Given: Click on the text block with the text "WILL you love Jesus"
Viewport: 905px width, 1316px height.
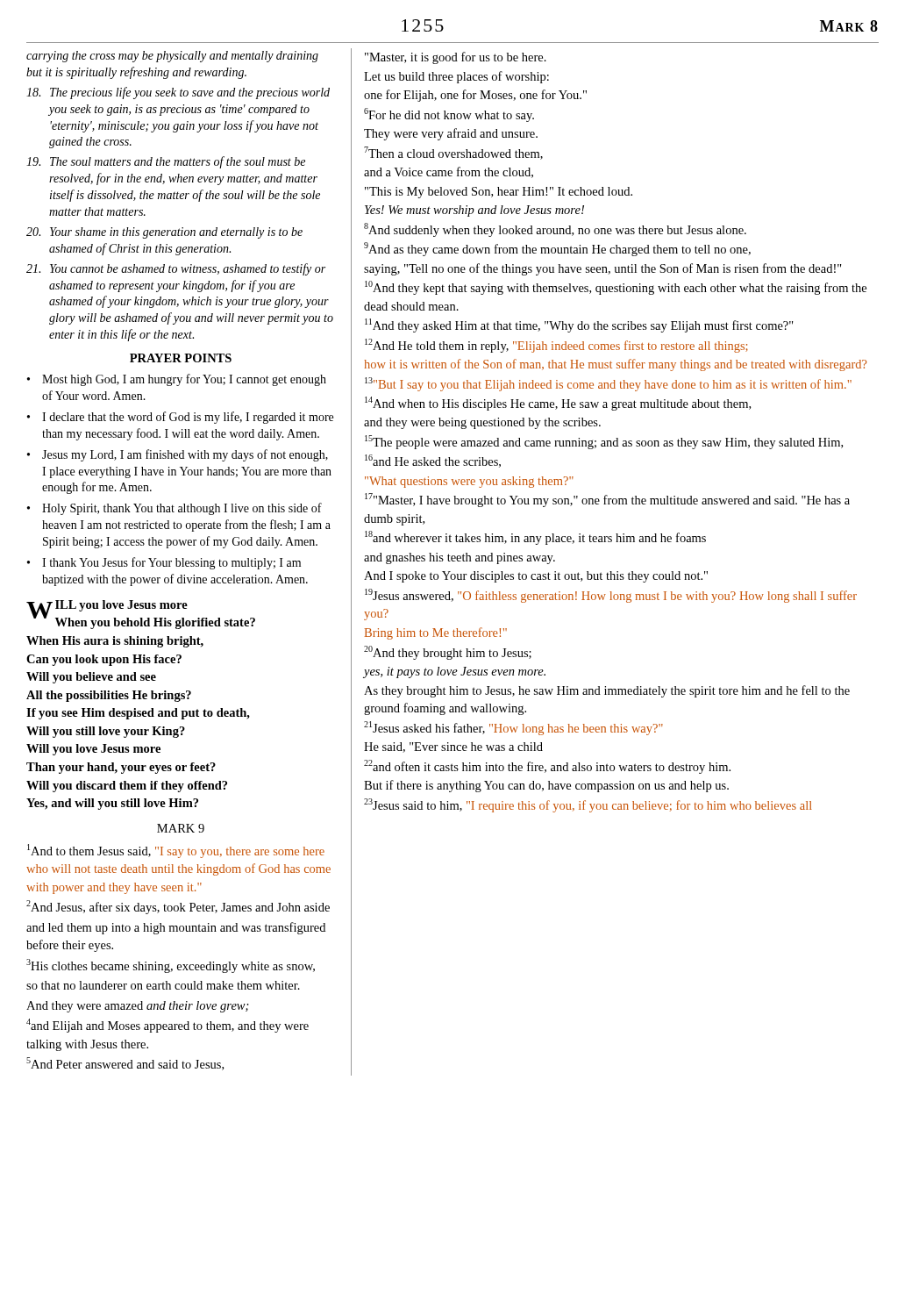Looking at the screenshot, I should [x=181, y=704].
